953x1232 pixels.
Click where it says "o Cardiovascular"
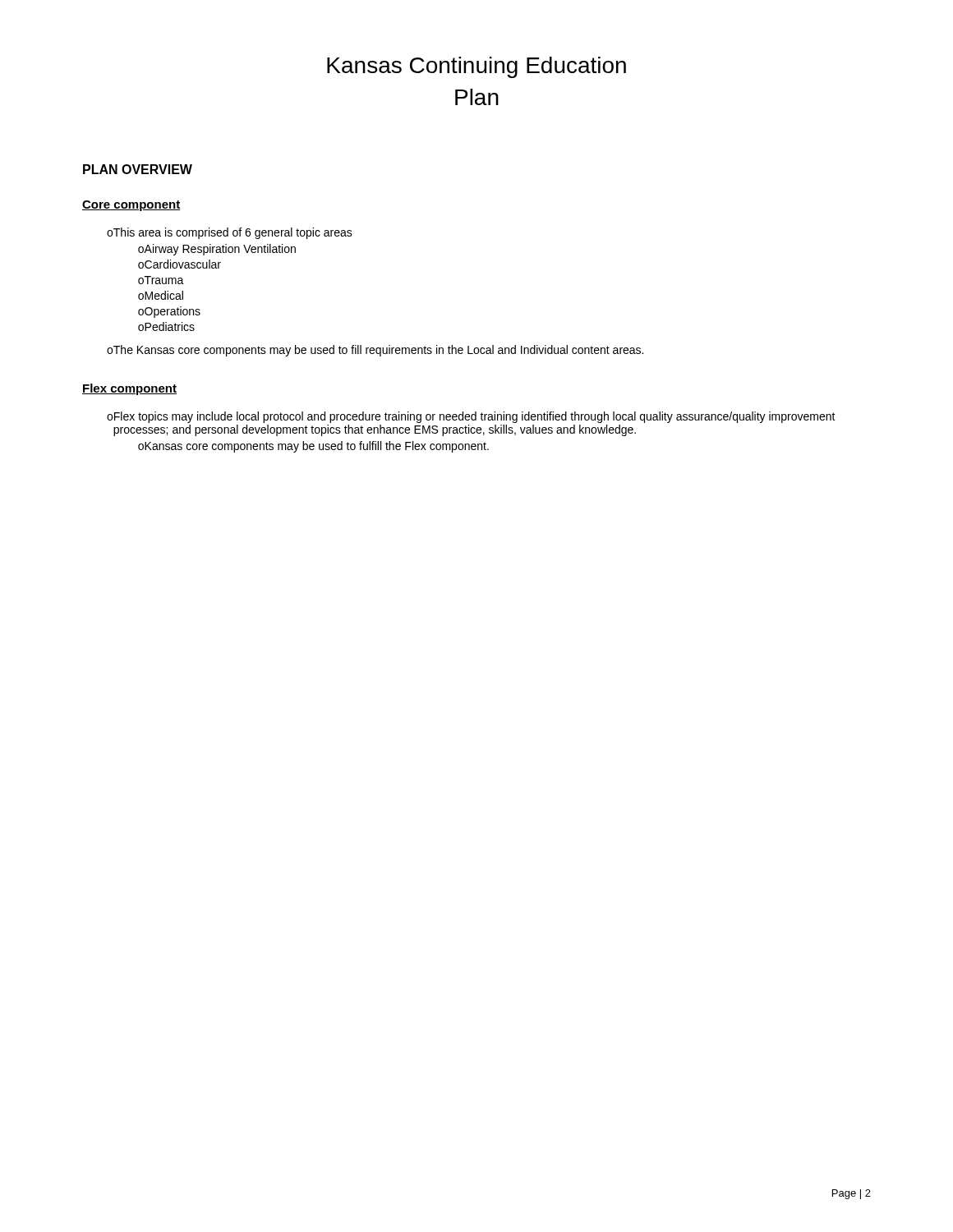pos(179,265)
